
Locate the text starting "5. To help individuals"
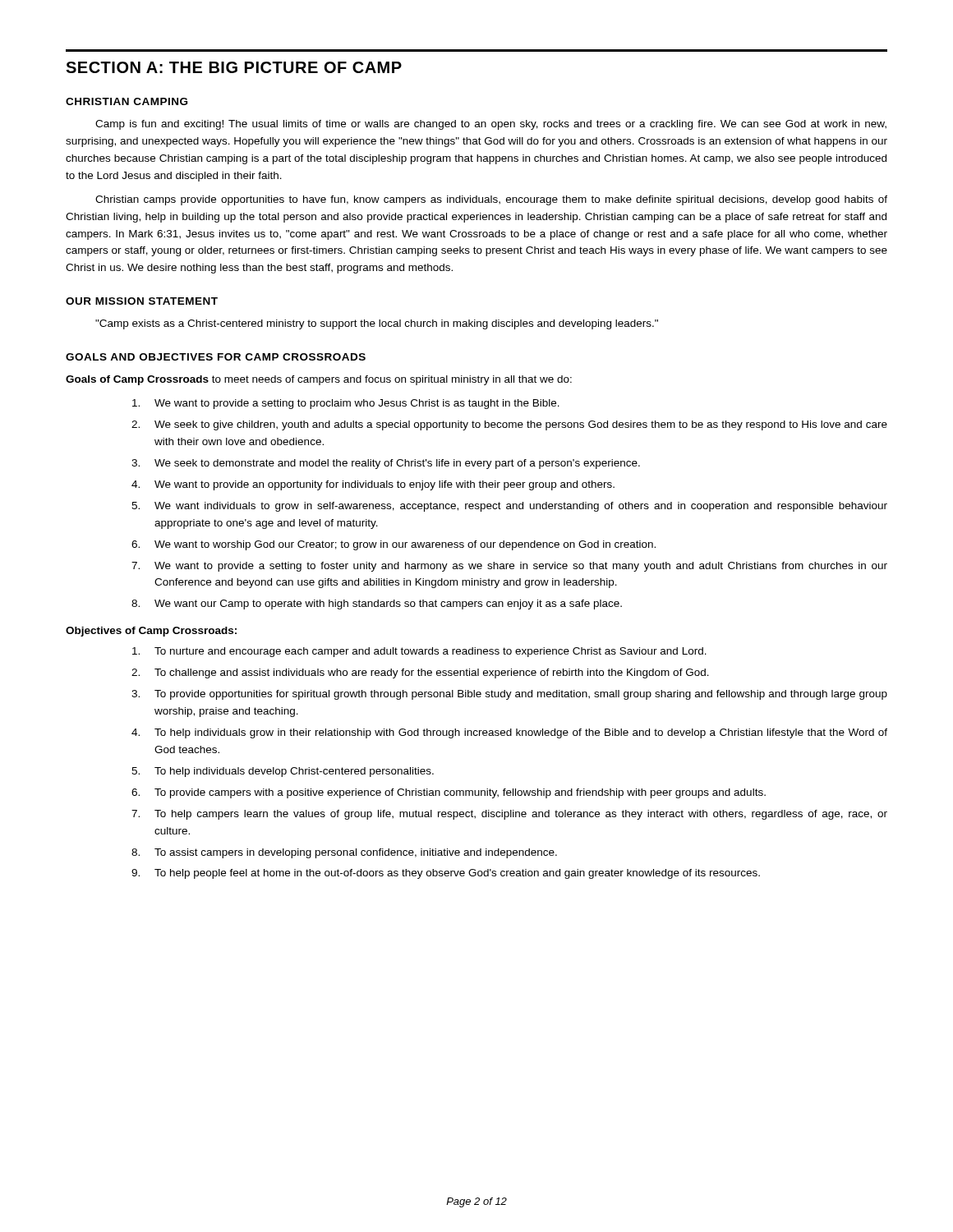coord(283,772)
